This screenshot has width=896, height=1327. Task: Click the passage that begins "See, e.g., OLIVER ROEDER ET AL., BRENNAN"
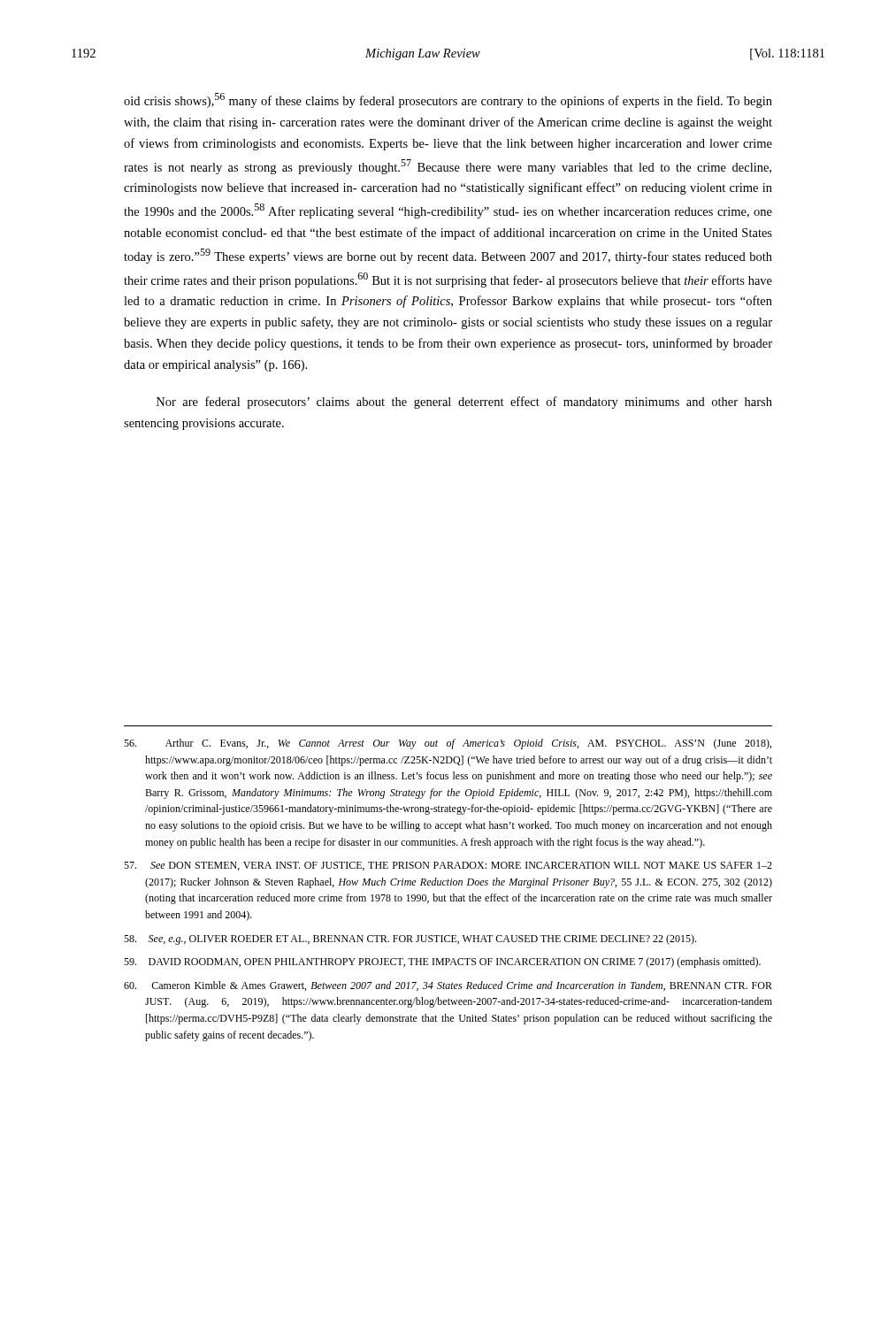(410, 938)
